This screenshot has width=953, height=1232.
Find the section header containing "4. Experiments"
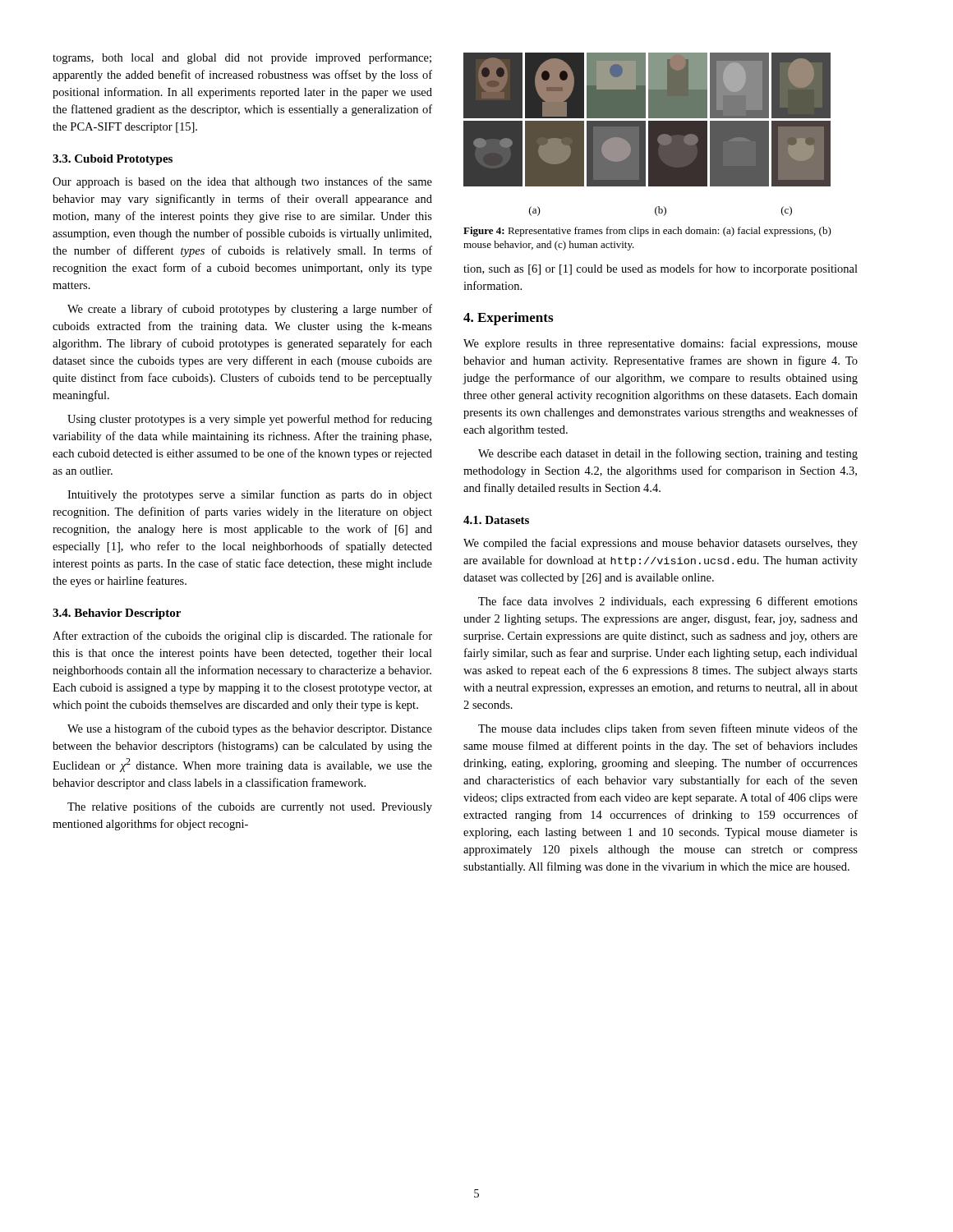pyautogui.click(x=508, y=317)
